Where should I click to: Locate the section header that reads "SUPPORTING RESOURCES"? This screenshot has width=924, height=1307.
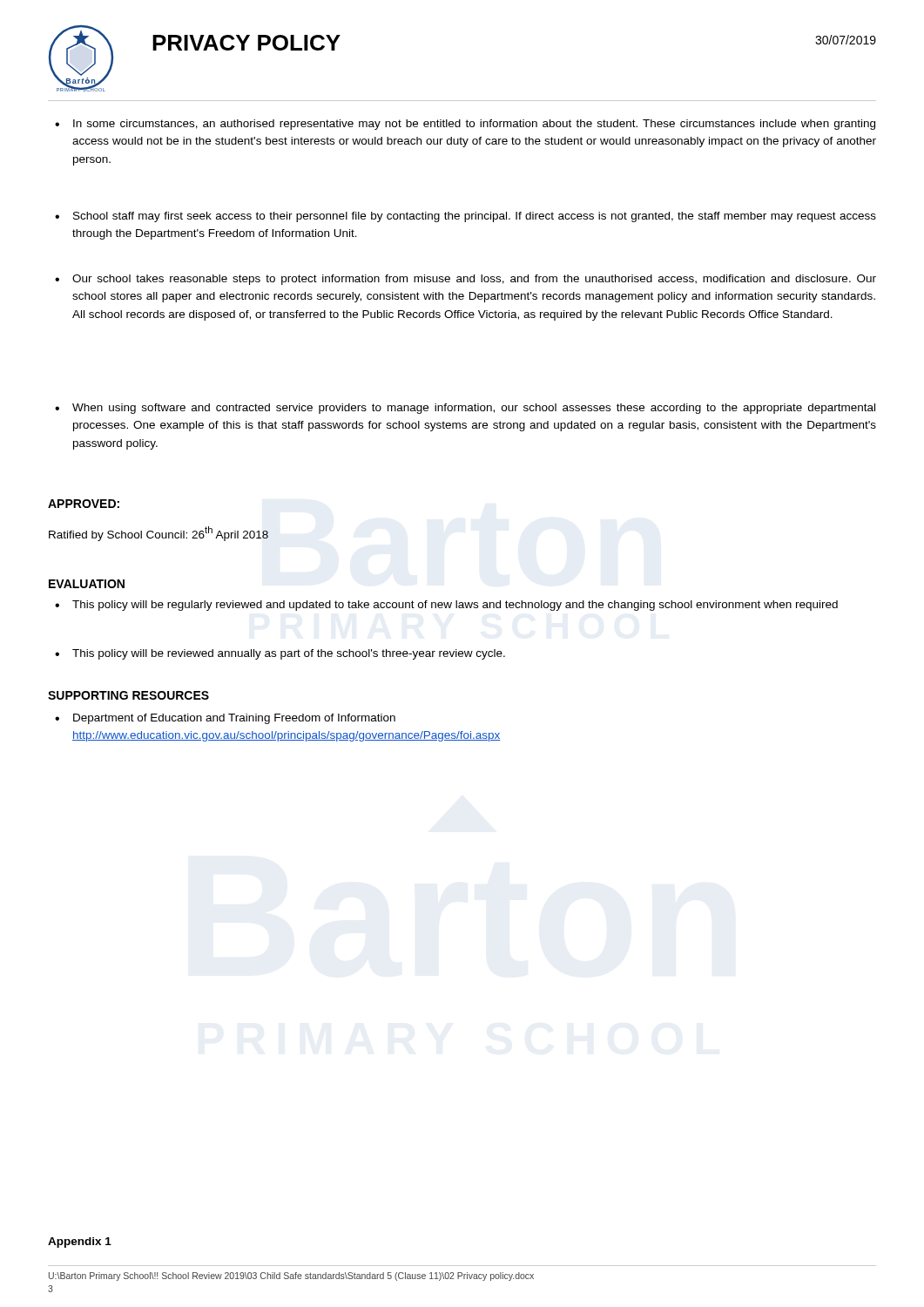[128, 695]
